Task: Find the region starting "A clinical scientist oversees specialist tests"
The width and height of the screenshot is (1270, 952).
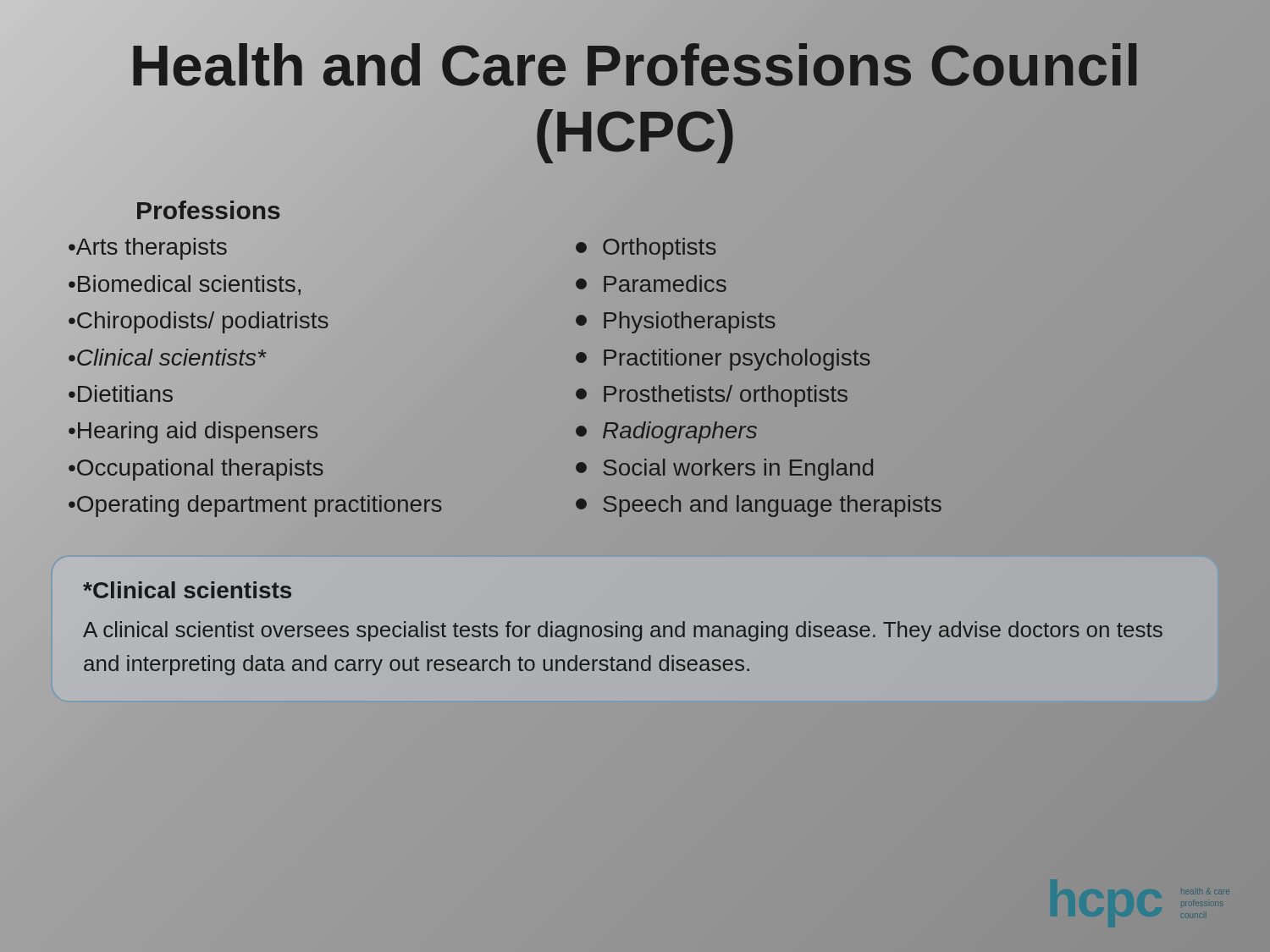Action: [x=623, y=646]
